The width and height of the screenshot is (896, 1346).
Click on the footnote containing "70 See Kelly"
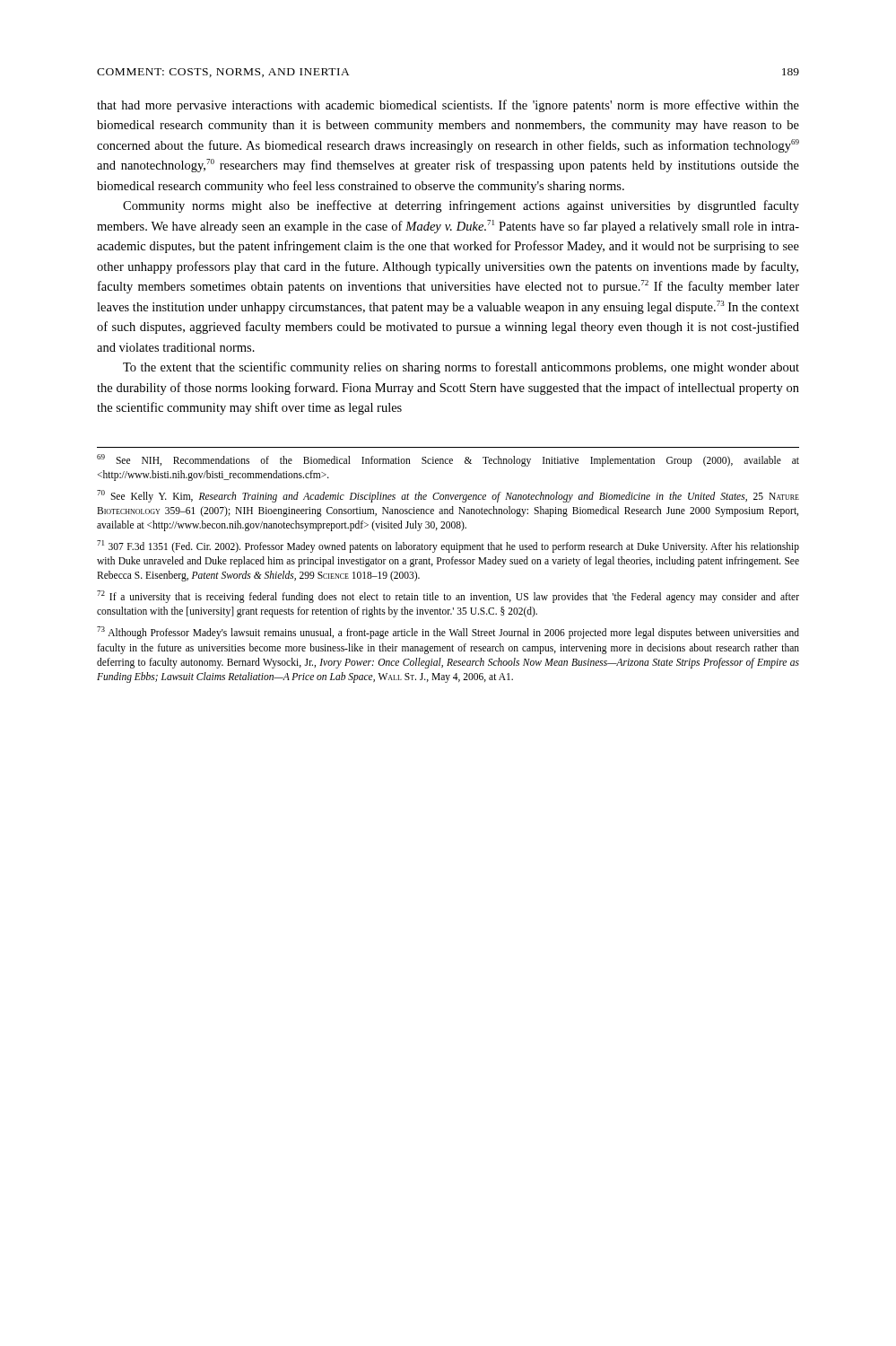(x=448, y=509)
